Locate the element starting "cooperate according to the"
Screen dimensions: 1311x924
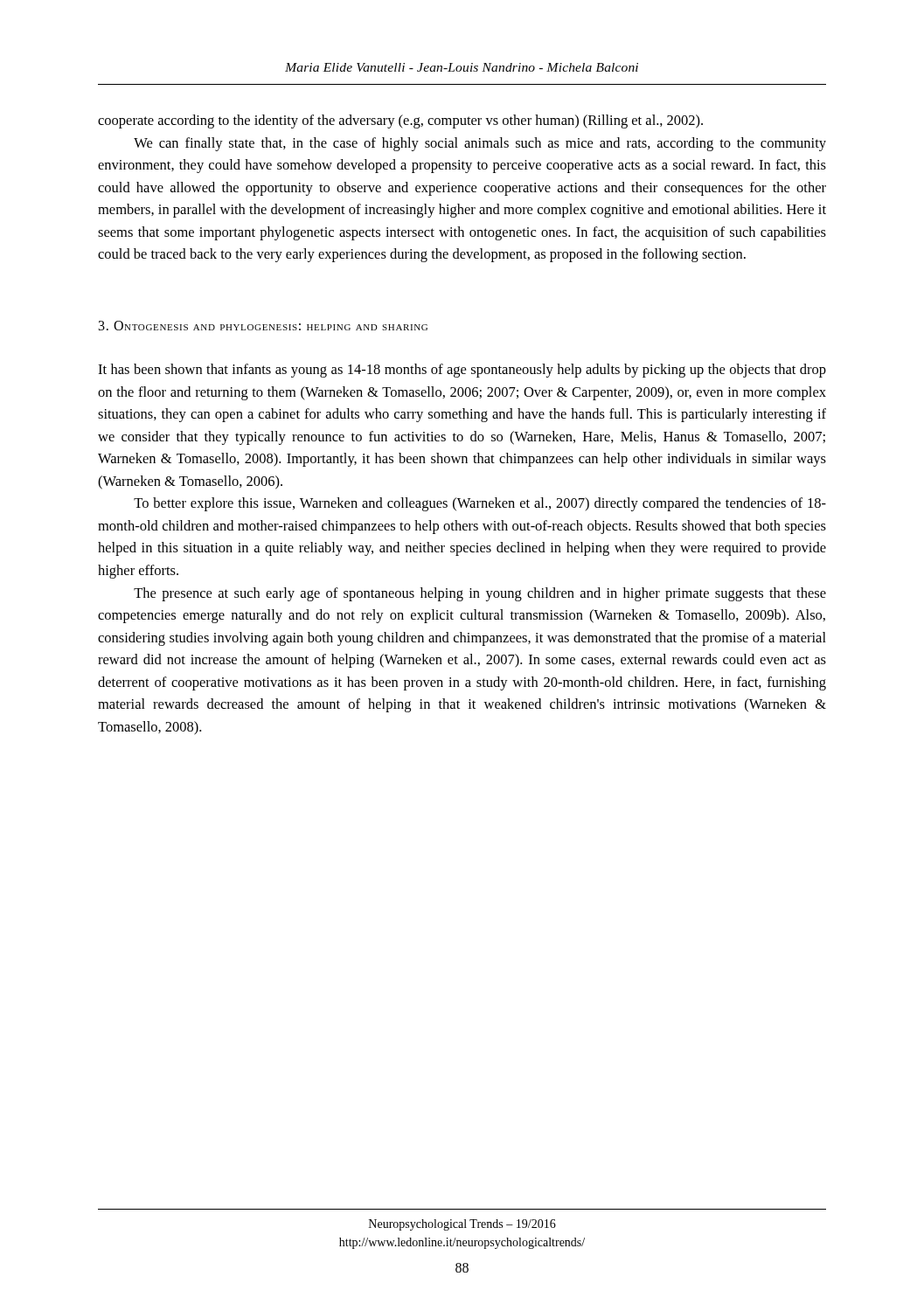click(462, 187)
